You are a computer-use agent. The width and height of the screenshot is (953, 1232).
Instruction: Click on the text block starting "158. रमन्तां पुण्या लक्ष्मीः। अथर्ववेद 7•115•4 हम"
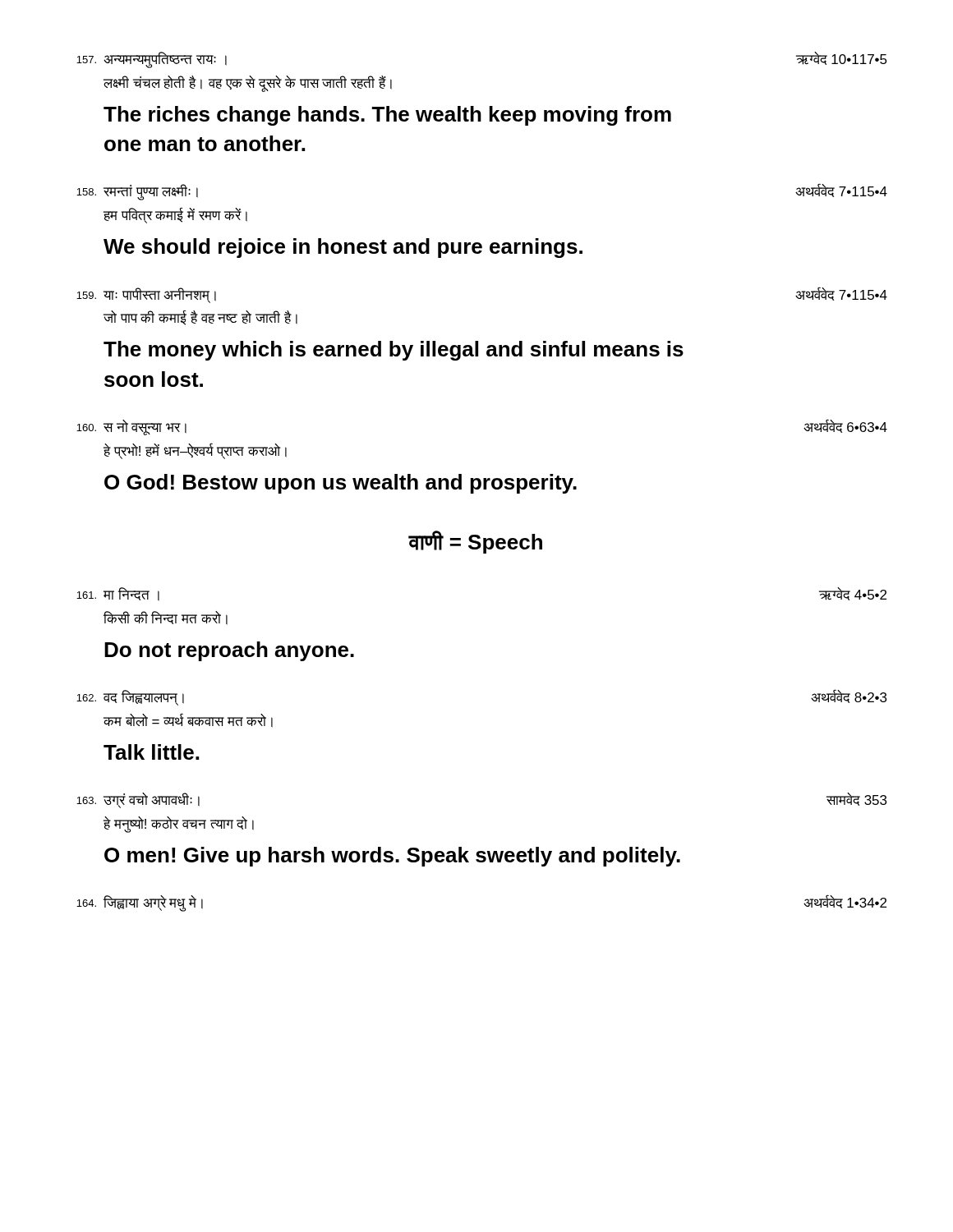click(x=147, y=192)
